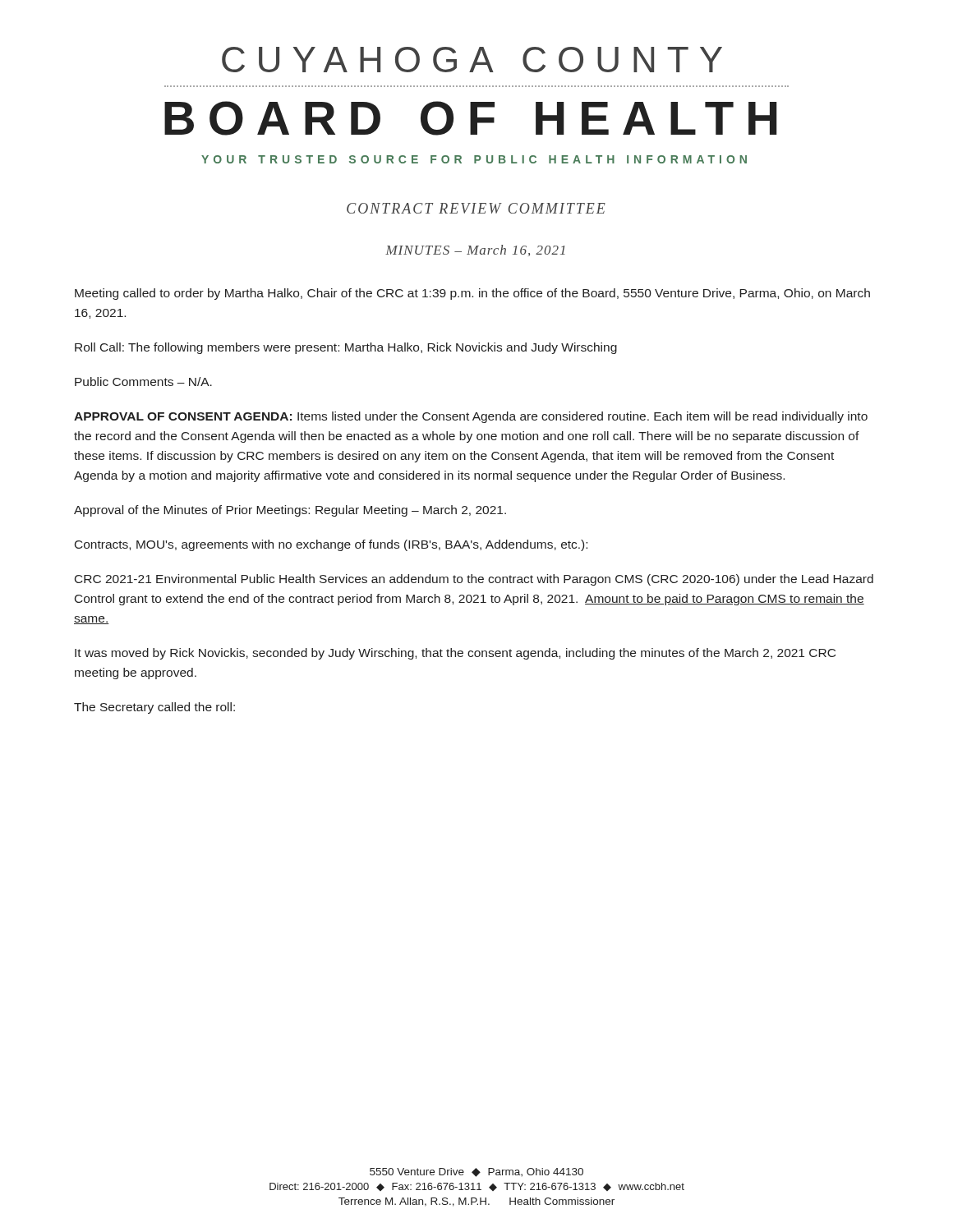Locate the block of text that opens with "CRC 2021-21 Environmental Public Health Services"
The image size is (953, 1232).
pyautogui.click(x=476, y=599)
